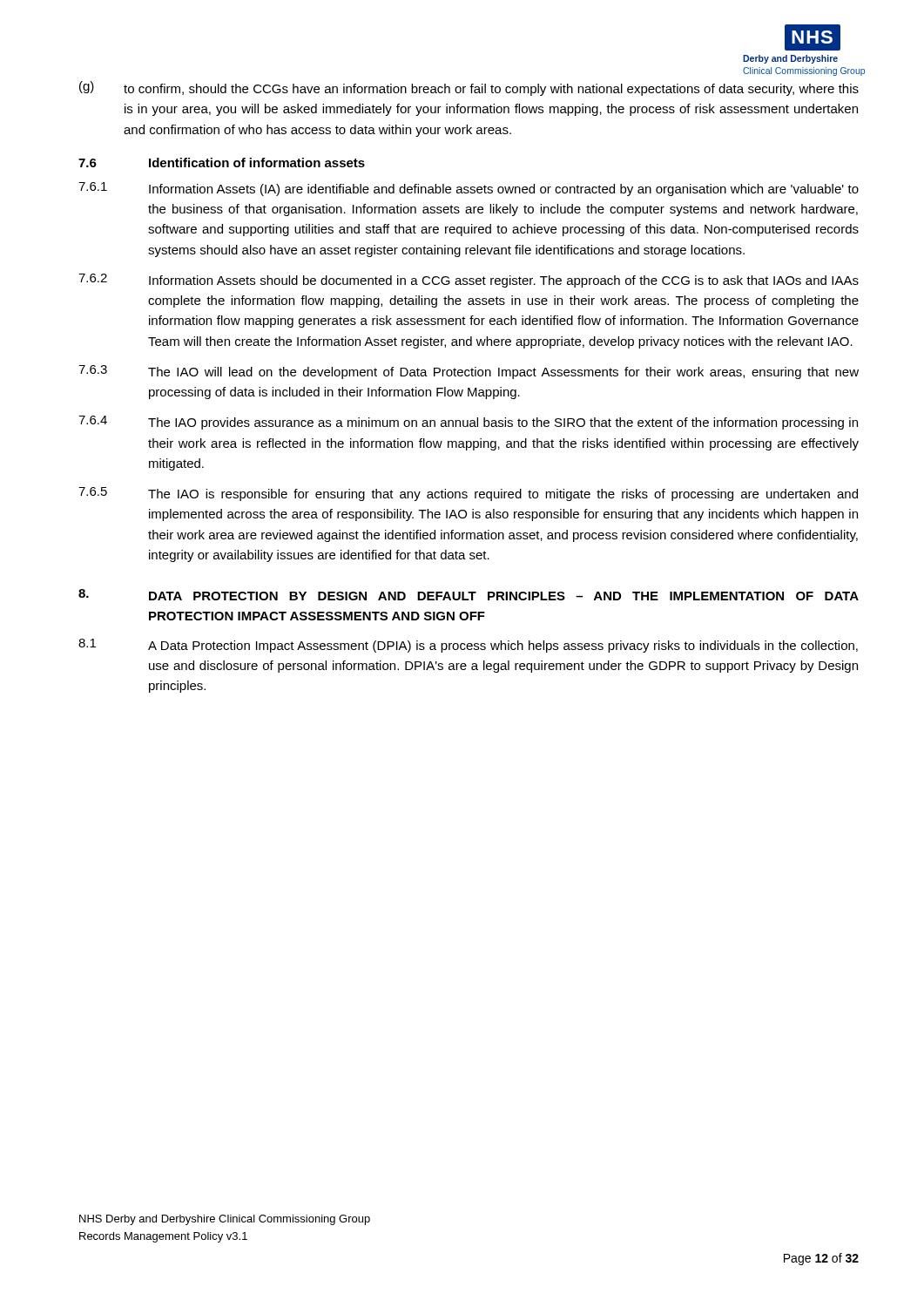Click on the region starting "7.6 Identification of information assets"
Screen dimensions: 1307x924
(x=222, y=162)
